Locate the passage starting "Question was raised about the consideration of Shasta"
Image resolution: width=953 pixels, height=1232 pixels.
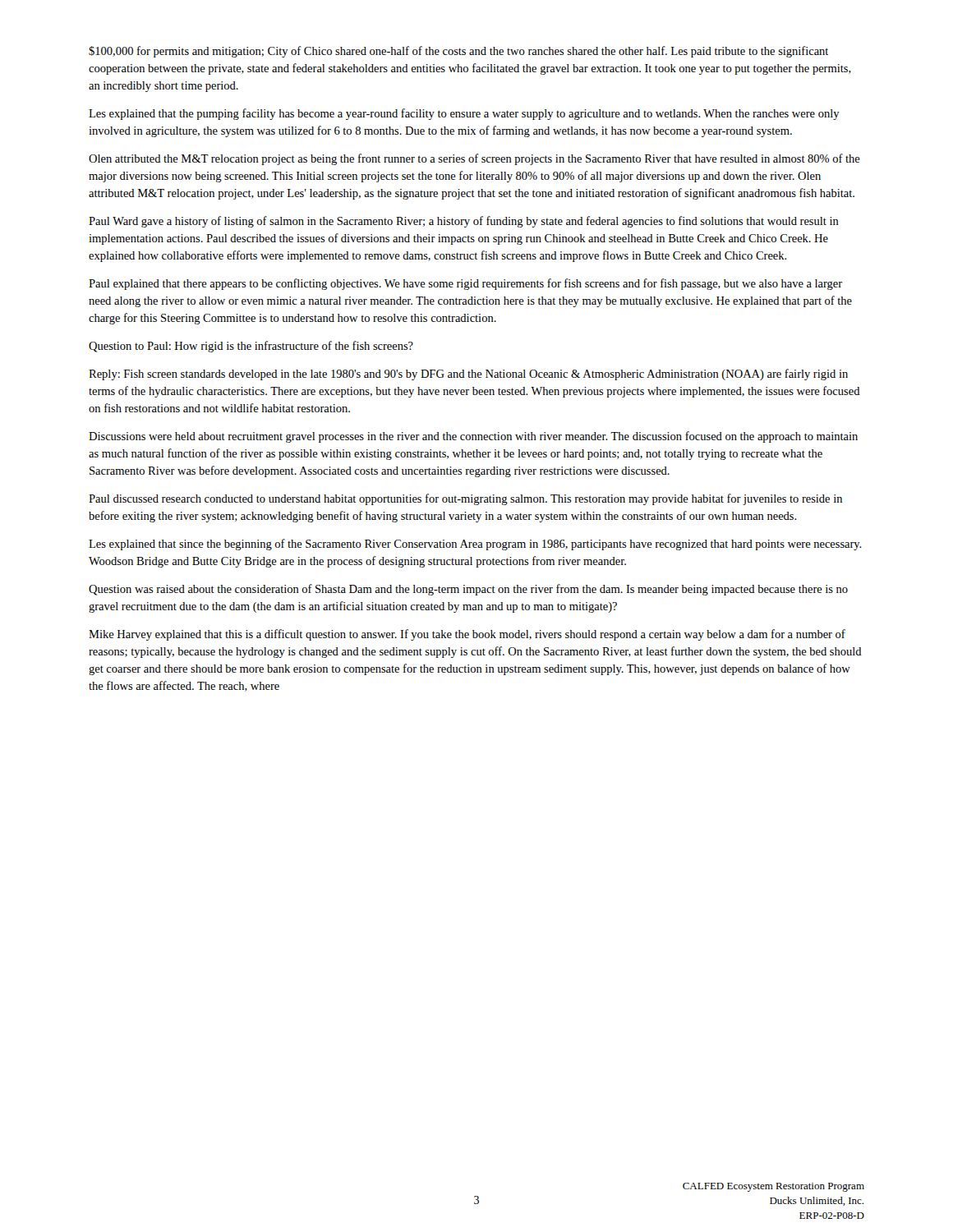tap(468, 598)
